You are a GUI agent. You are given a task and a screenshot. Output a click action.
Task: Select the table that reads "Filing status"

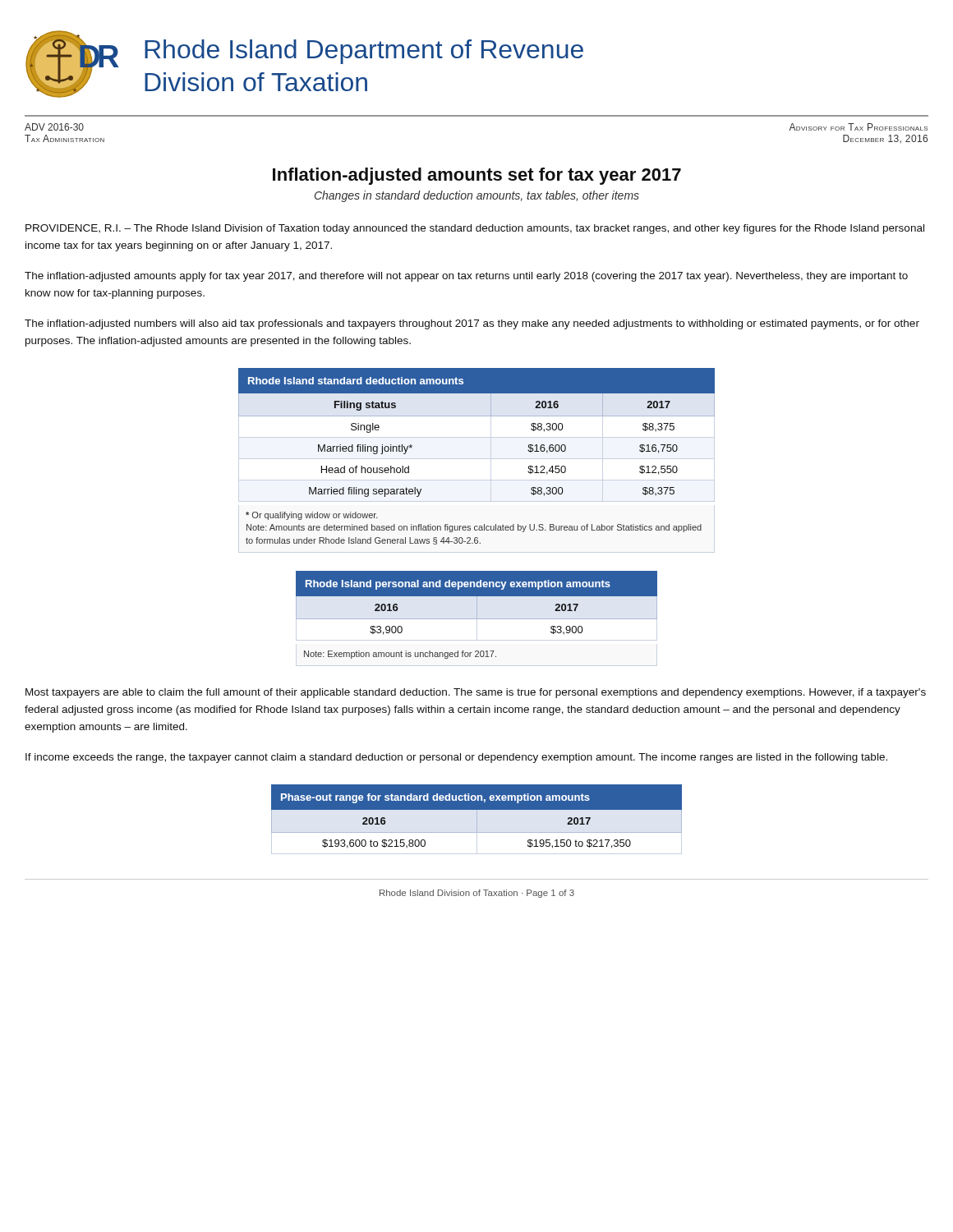(x=476, y=460)
